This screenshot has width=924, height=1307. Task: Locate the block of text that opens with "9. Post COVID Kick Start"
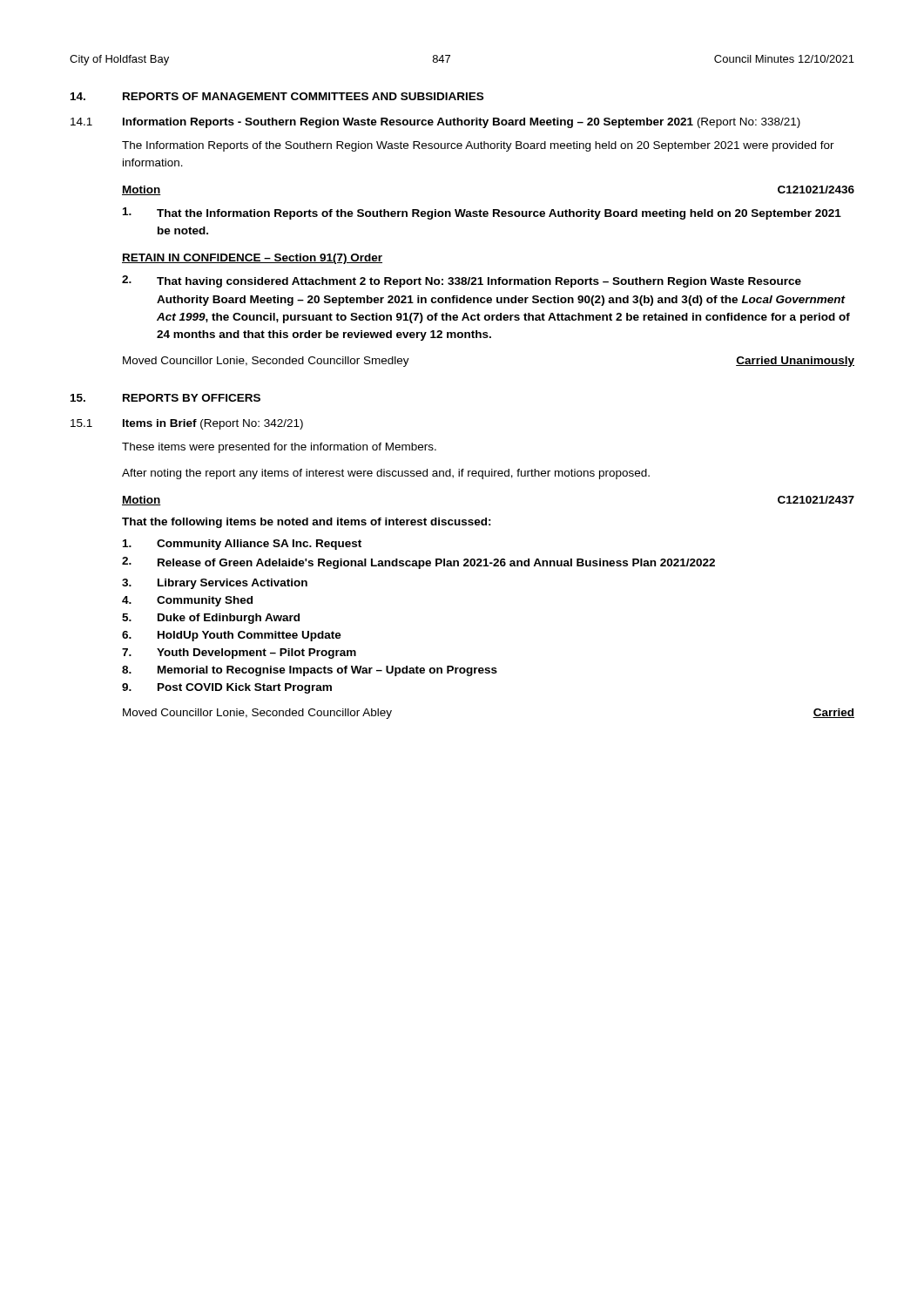(227, 687)
